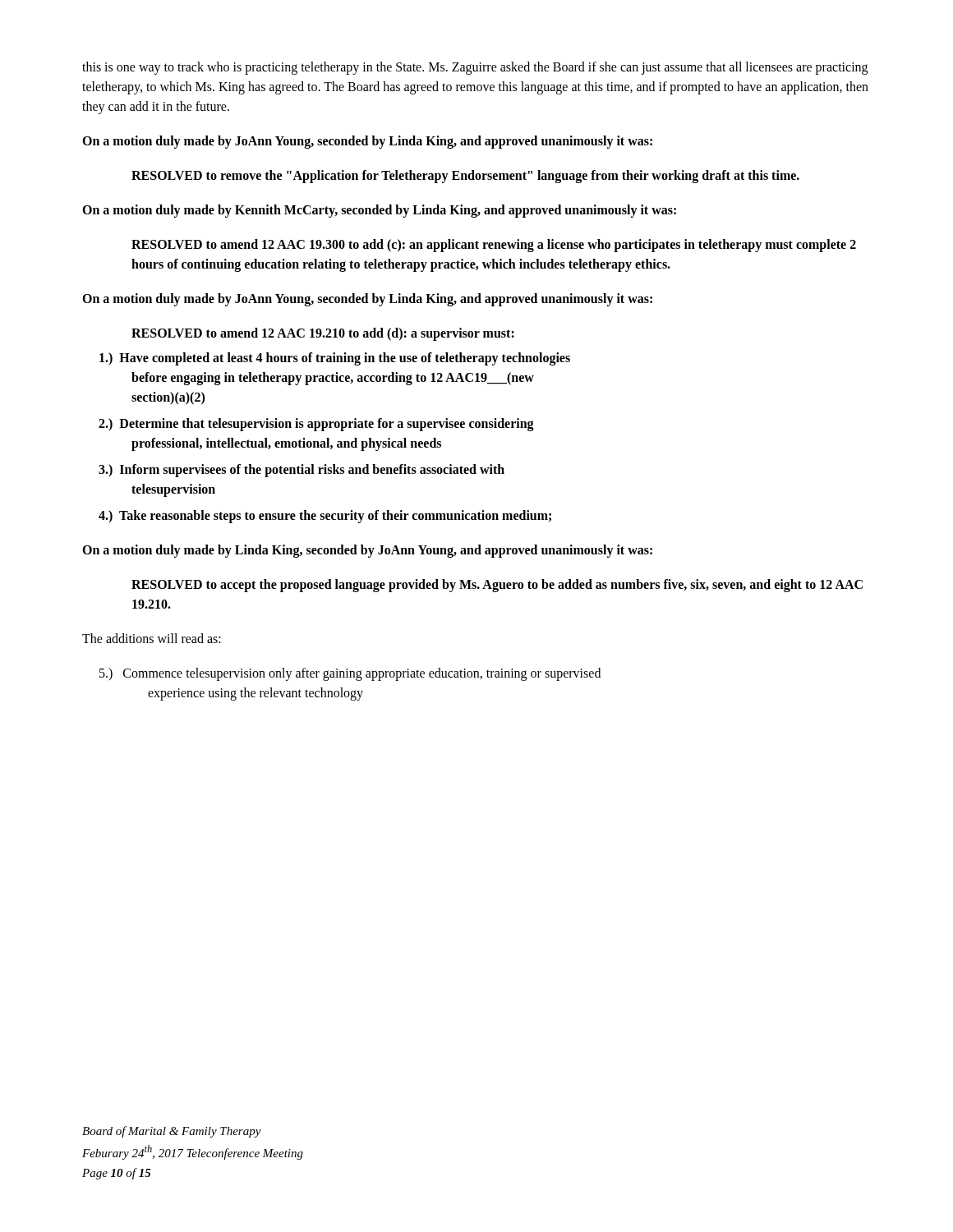Click on the list item that reads "5.) Commence telesupervision only after gaining"
The height and width of the screenshot is (1232, 953).
pyautogui.click(x=350, y=683)
